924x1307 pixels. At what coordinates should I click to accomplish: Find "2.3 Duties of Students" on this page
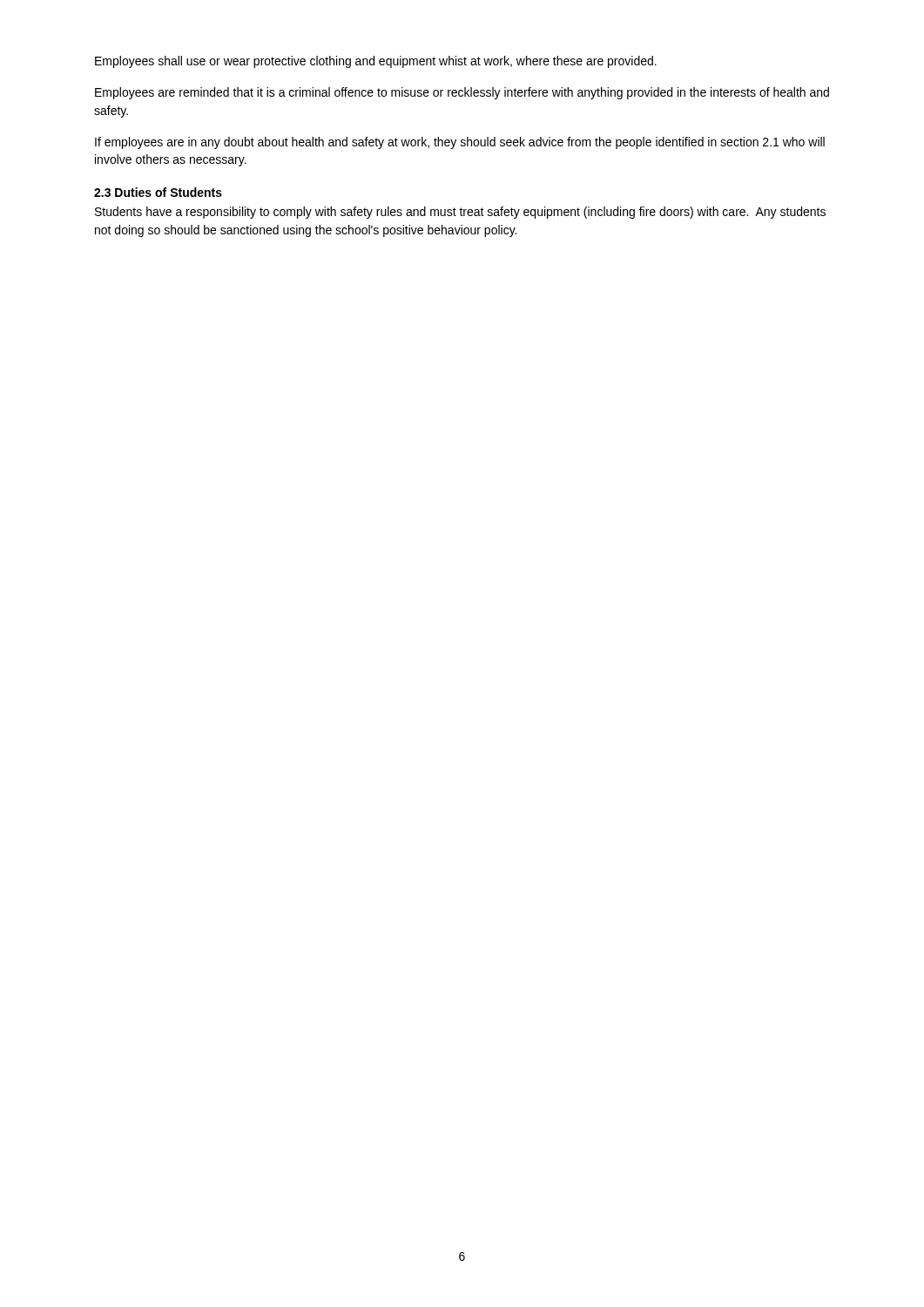[x=158, y=193]
